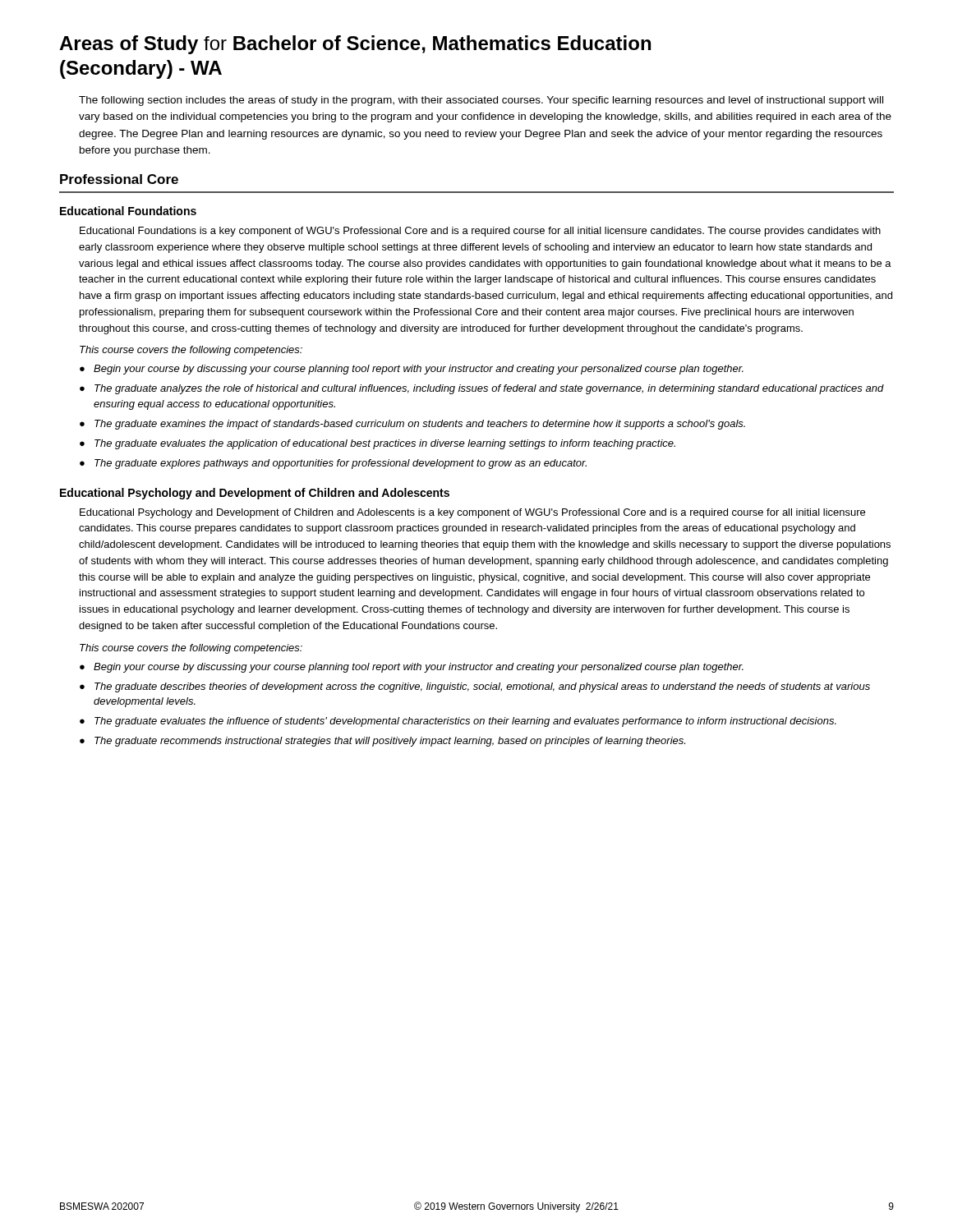Select the text block with the text "Educational Foundations is a key component of"
Screen dimensions: 1232x953
click(486, 279)
